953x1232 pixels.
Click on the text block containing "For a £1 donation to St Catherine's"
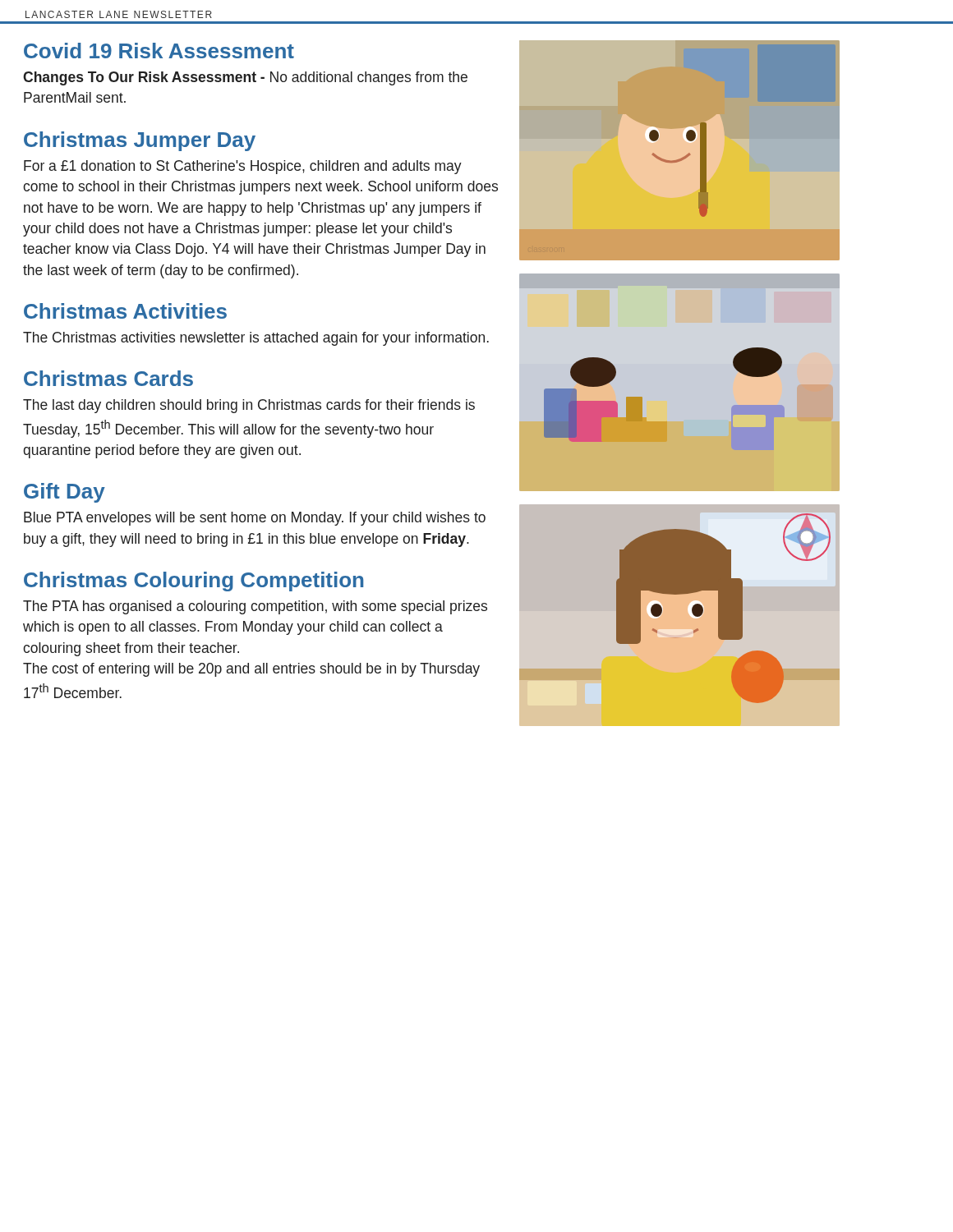click(x=261, y=218)
